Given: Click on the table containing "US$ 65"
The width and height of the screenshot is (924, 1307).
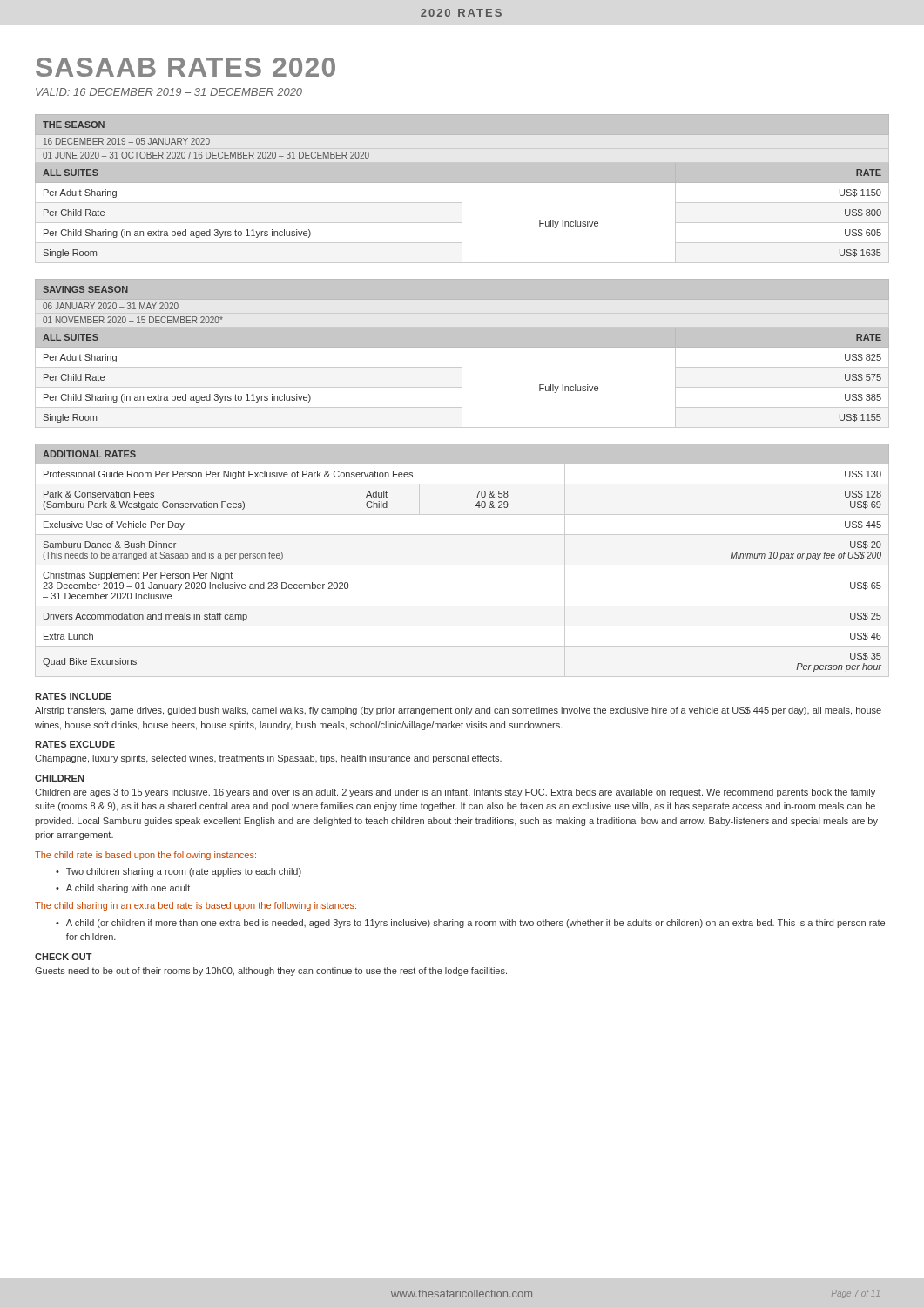Looking at the screenshot, I should 462,560.
